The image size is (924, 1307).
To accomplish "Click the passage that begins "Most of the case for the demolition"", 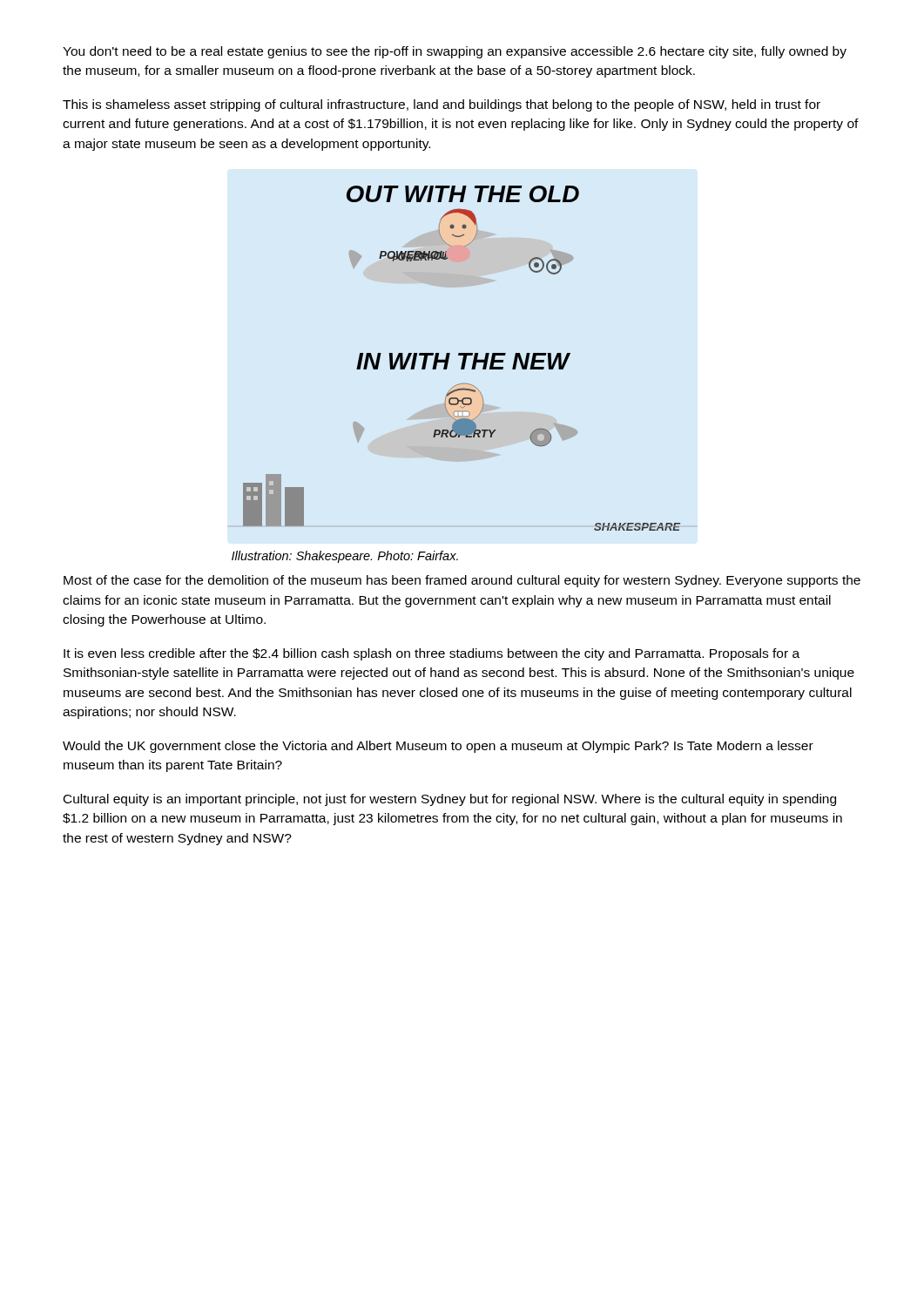I will [462, 600].
